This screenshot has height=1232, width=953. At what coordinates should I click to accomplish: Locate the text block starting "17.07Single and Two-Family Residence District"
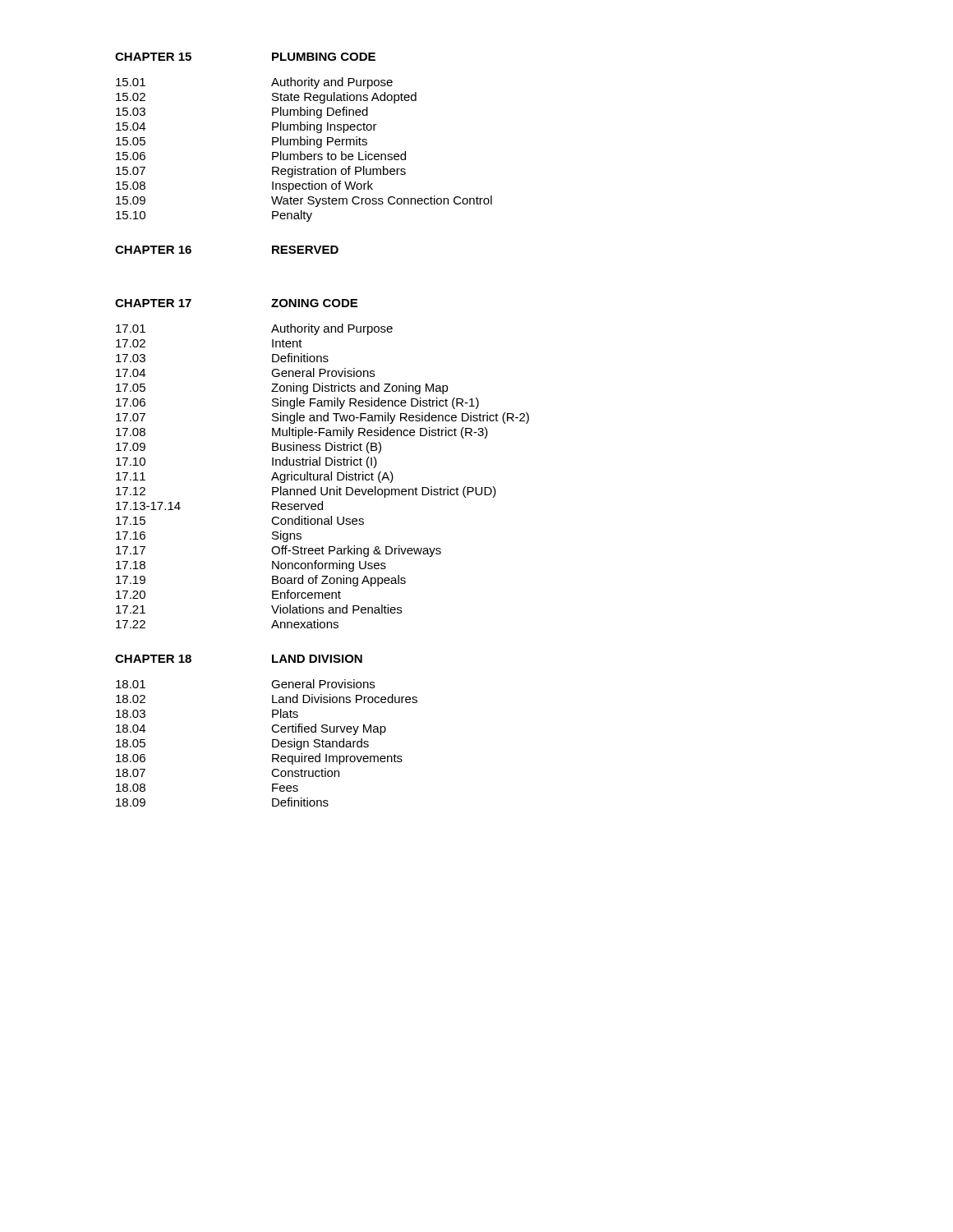click(476, 417)
